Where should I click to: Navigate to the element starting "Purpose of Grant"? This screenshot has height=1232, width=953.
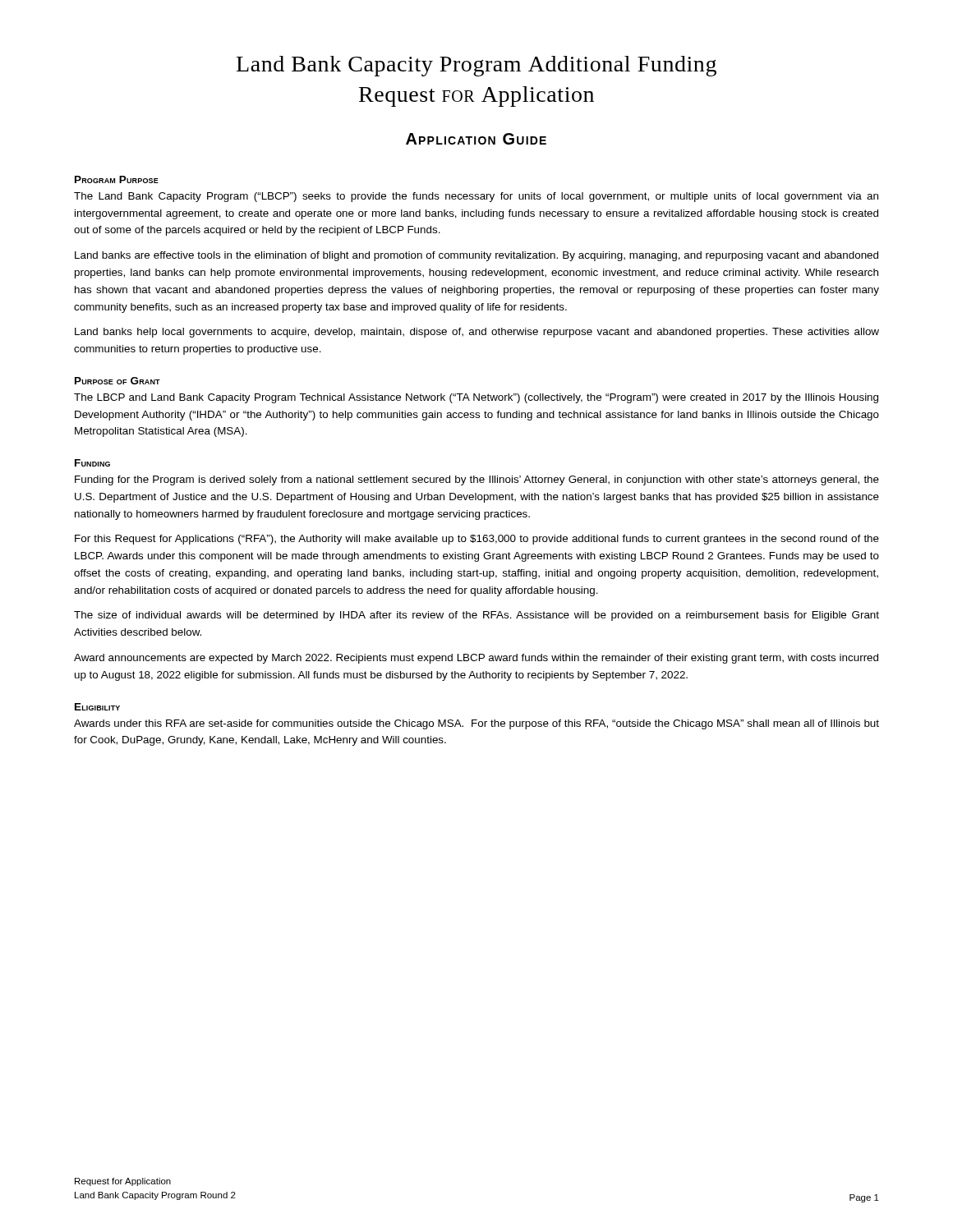click(117, 381)
